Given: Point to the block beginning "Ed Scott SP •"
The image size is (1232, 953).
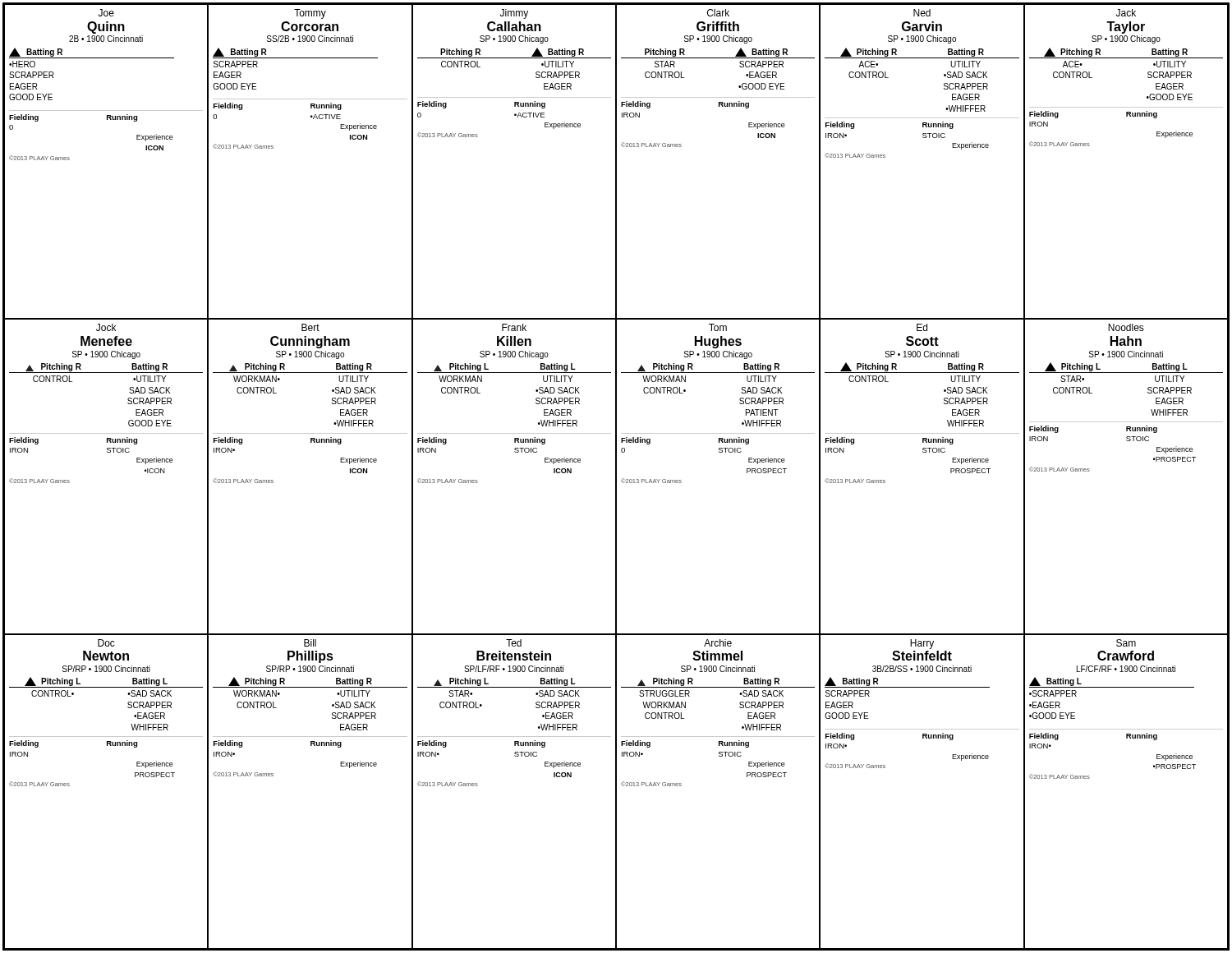Looking at the screenshot, I should [x=922, y=327].
